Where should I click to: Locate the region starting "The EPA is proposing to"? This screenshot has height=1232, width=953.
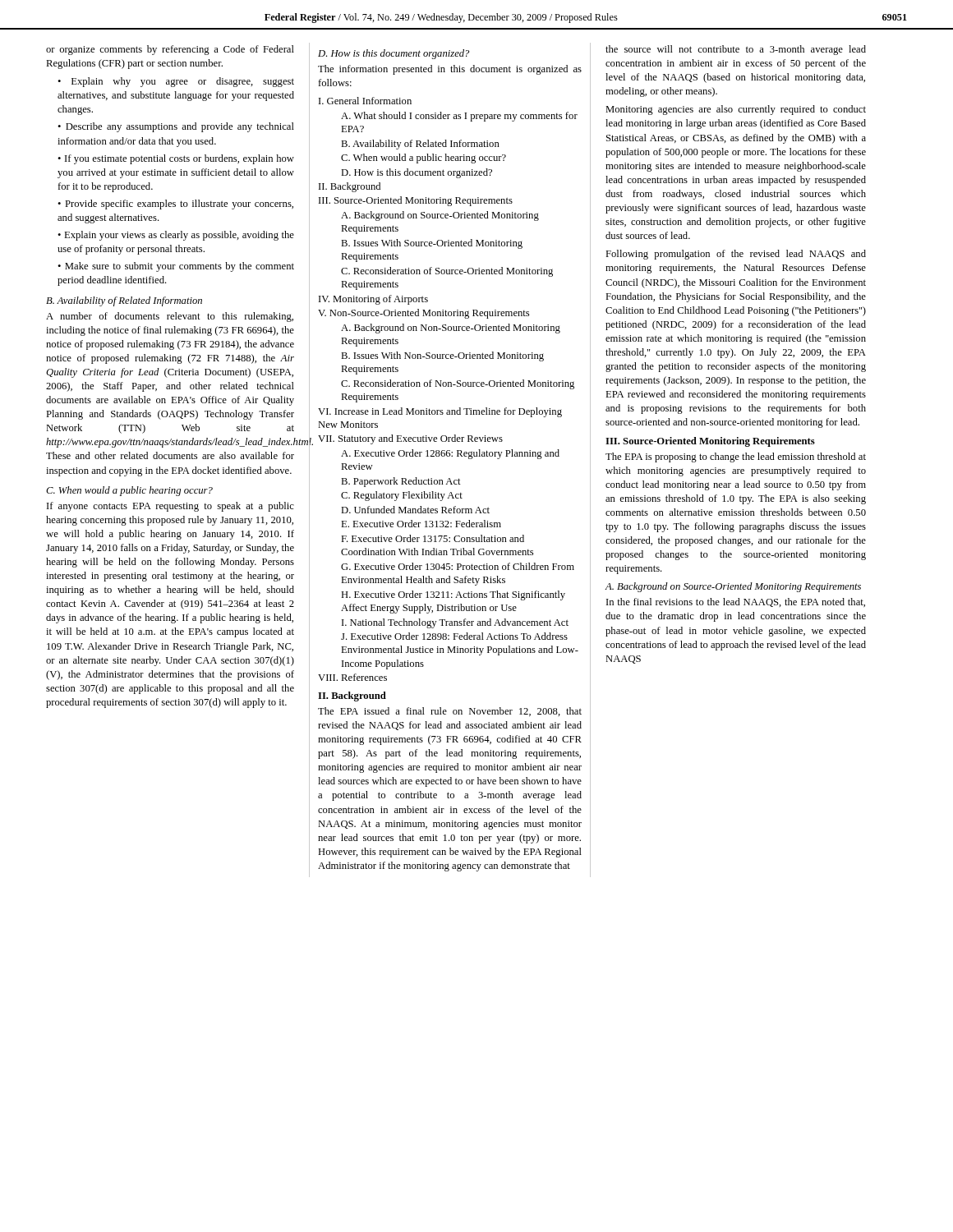coord(736,513)
